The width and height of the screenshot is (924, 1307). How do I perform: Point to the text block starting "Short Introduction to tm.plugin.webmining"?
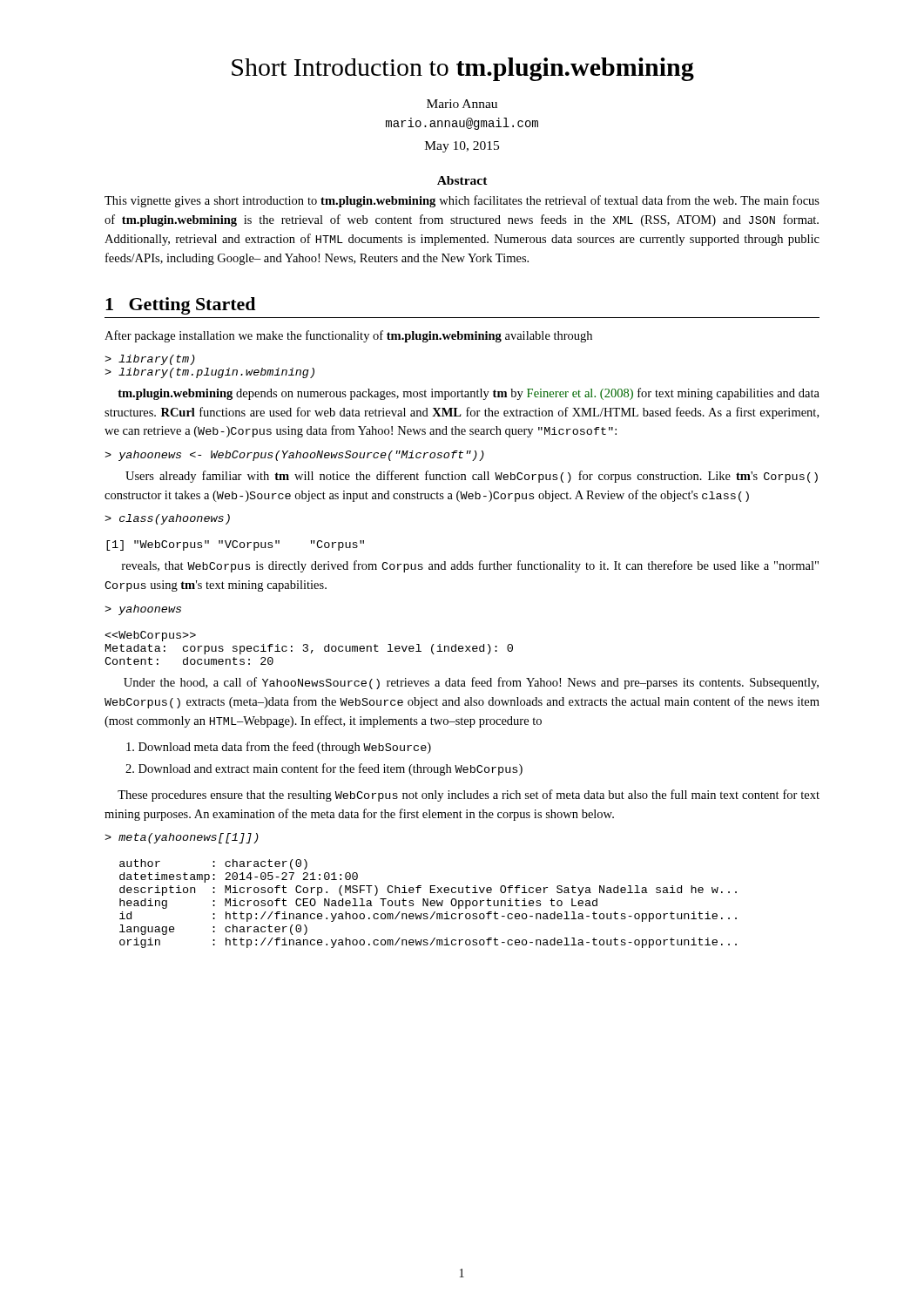(x=462, y=67)
